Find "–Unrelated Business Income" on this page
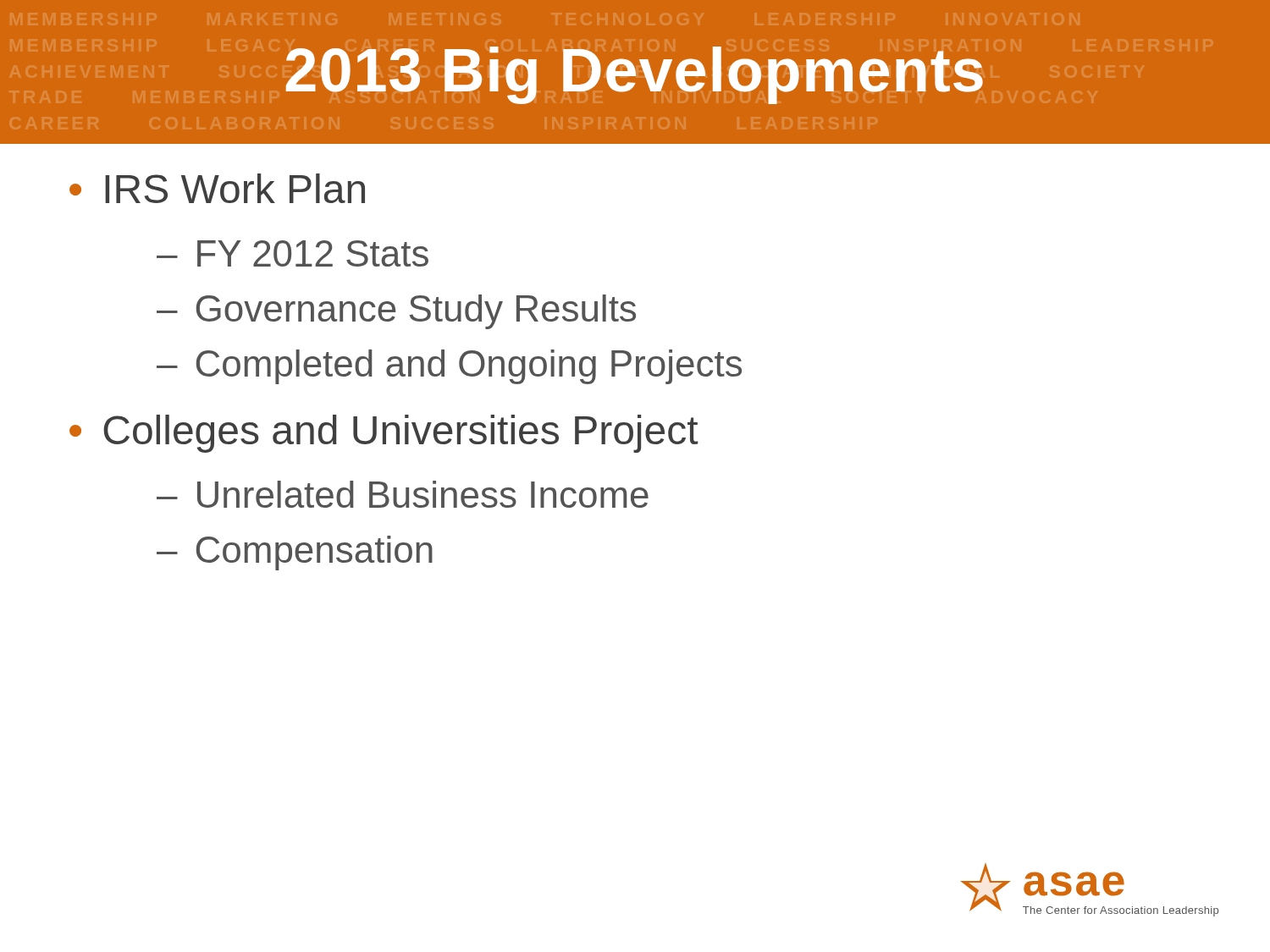The width and height of the screenshot is (1270, 952). pos(403,494)
